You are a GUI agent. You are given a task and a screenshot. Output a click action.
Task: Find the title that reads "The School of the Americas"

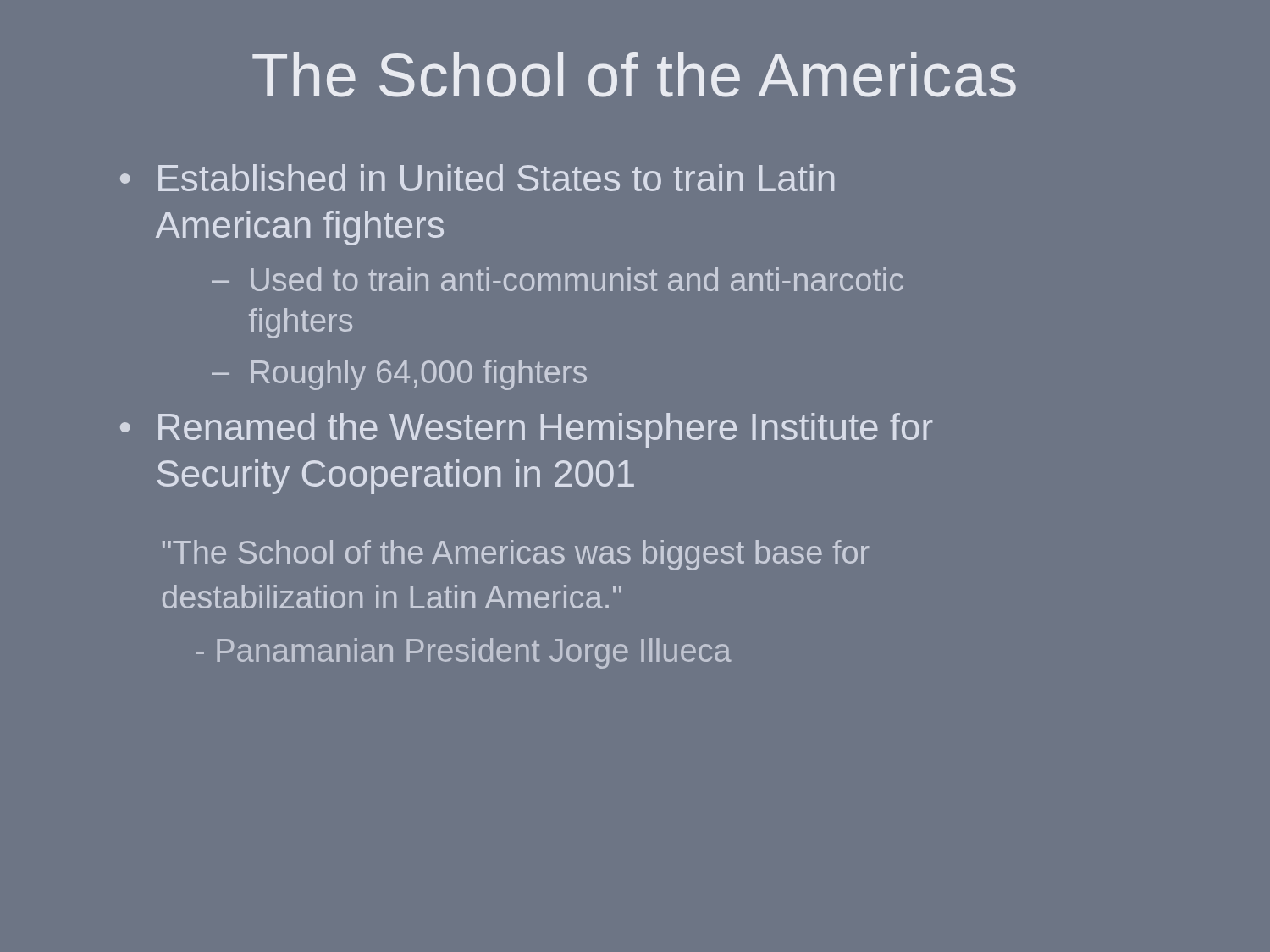[635, 75]
